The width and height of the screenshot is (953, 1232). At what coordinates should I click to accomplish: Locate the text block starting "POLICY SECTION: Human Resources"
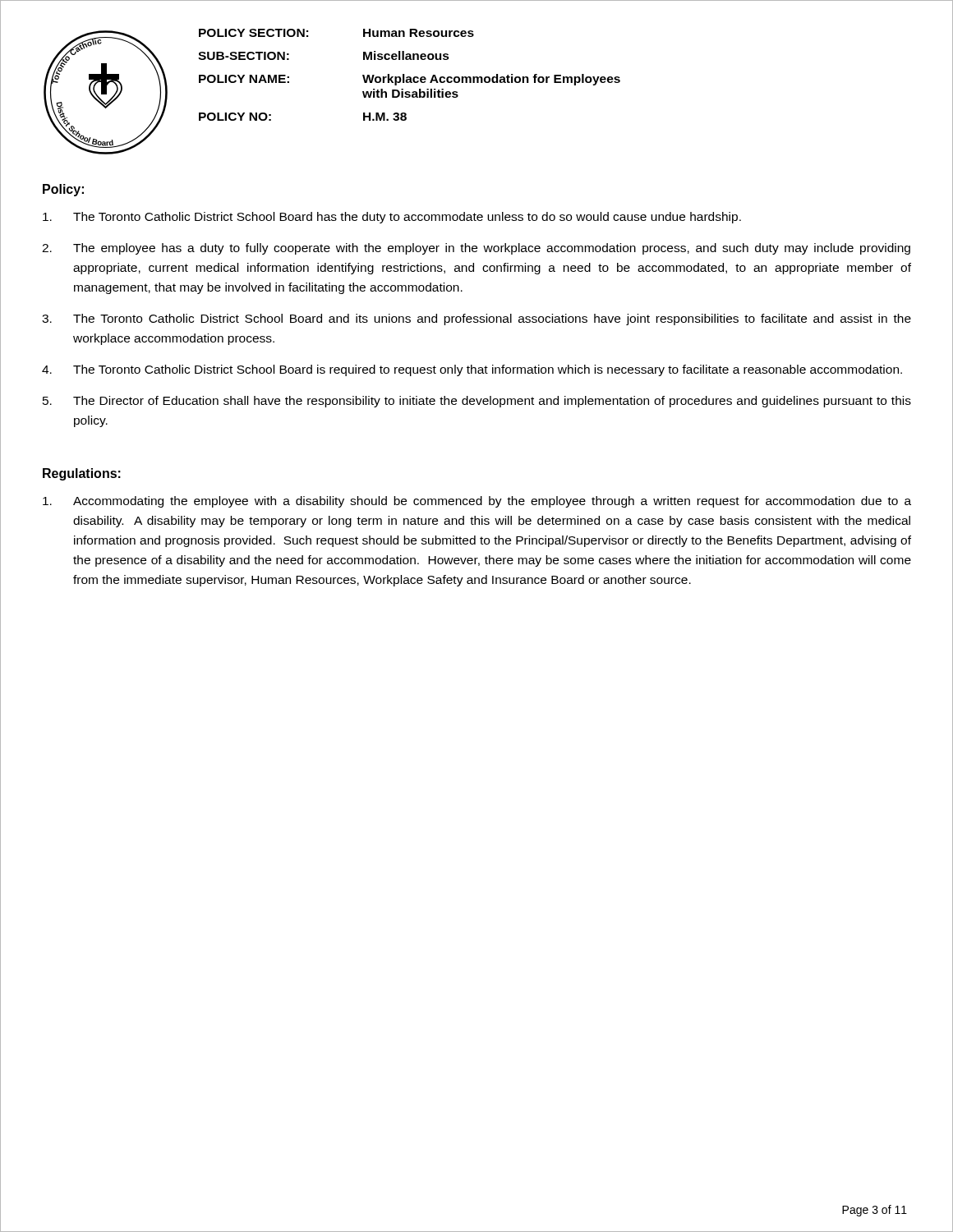click(x=253, y=32)
